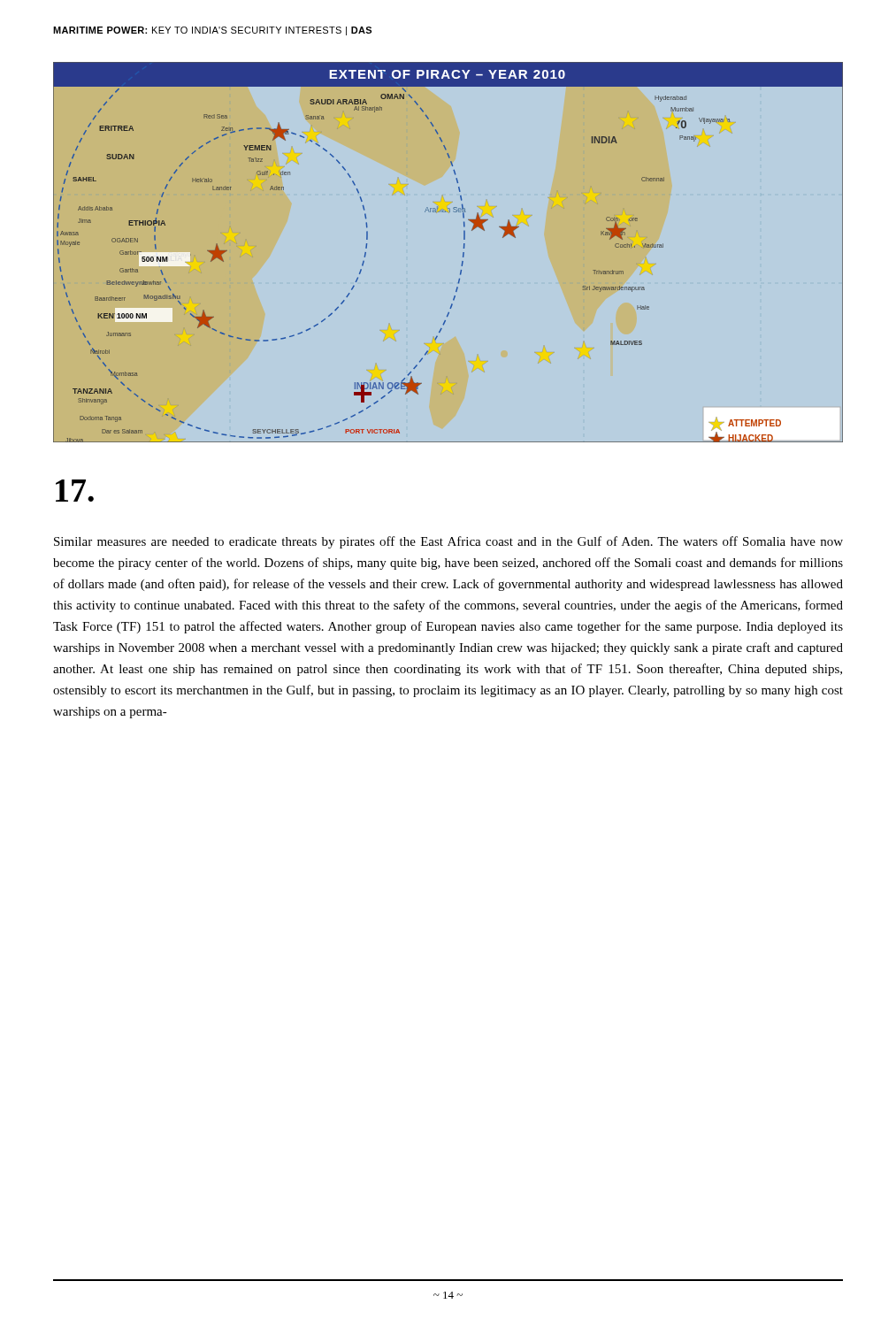Locate the text block starting "Similar measures are needed to eradicate threats"

tap(448, 626)
